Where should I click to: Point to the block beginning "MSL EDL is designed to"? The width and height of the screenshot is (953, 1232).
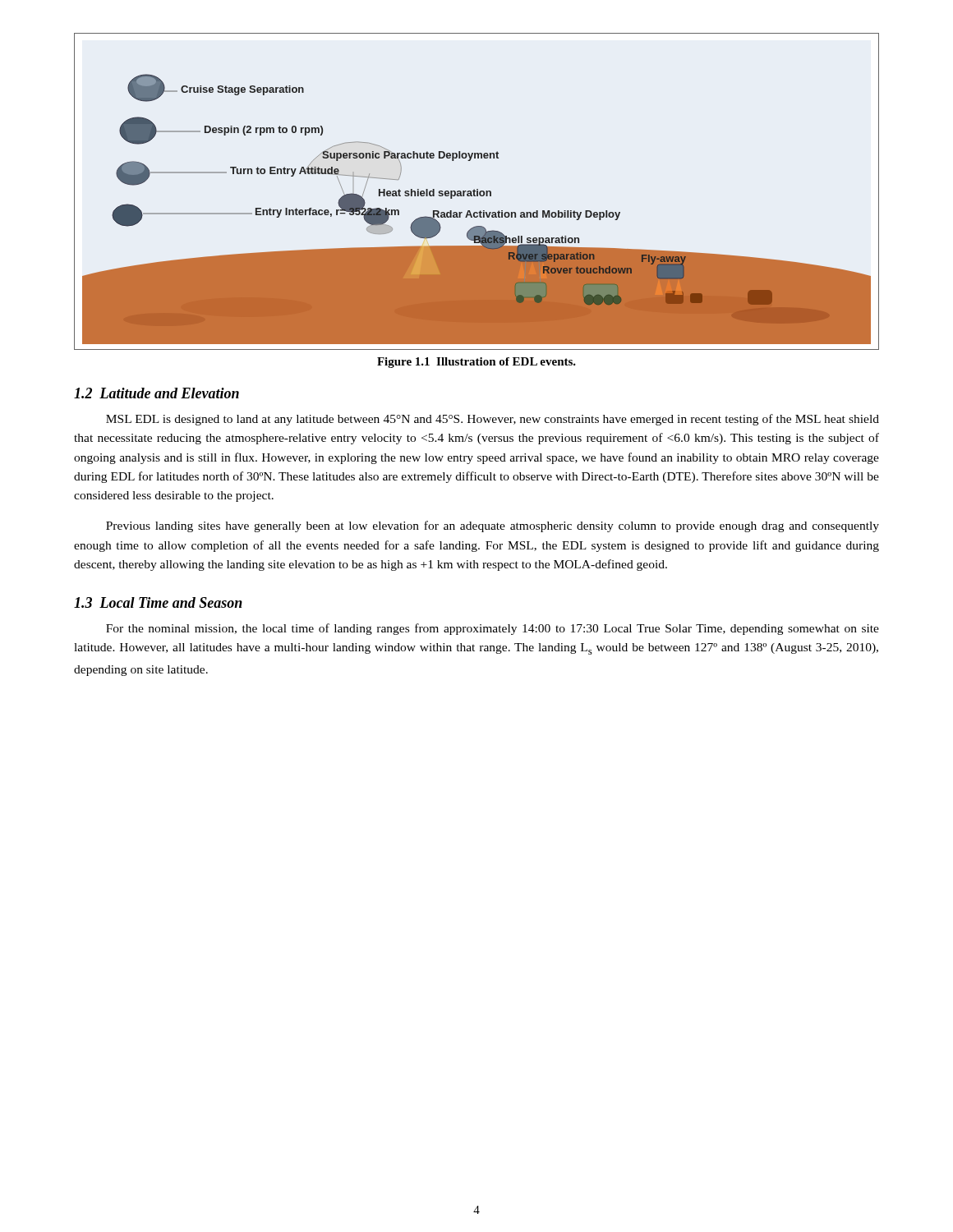coord(476,457)
